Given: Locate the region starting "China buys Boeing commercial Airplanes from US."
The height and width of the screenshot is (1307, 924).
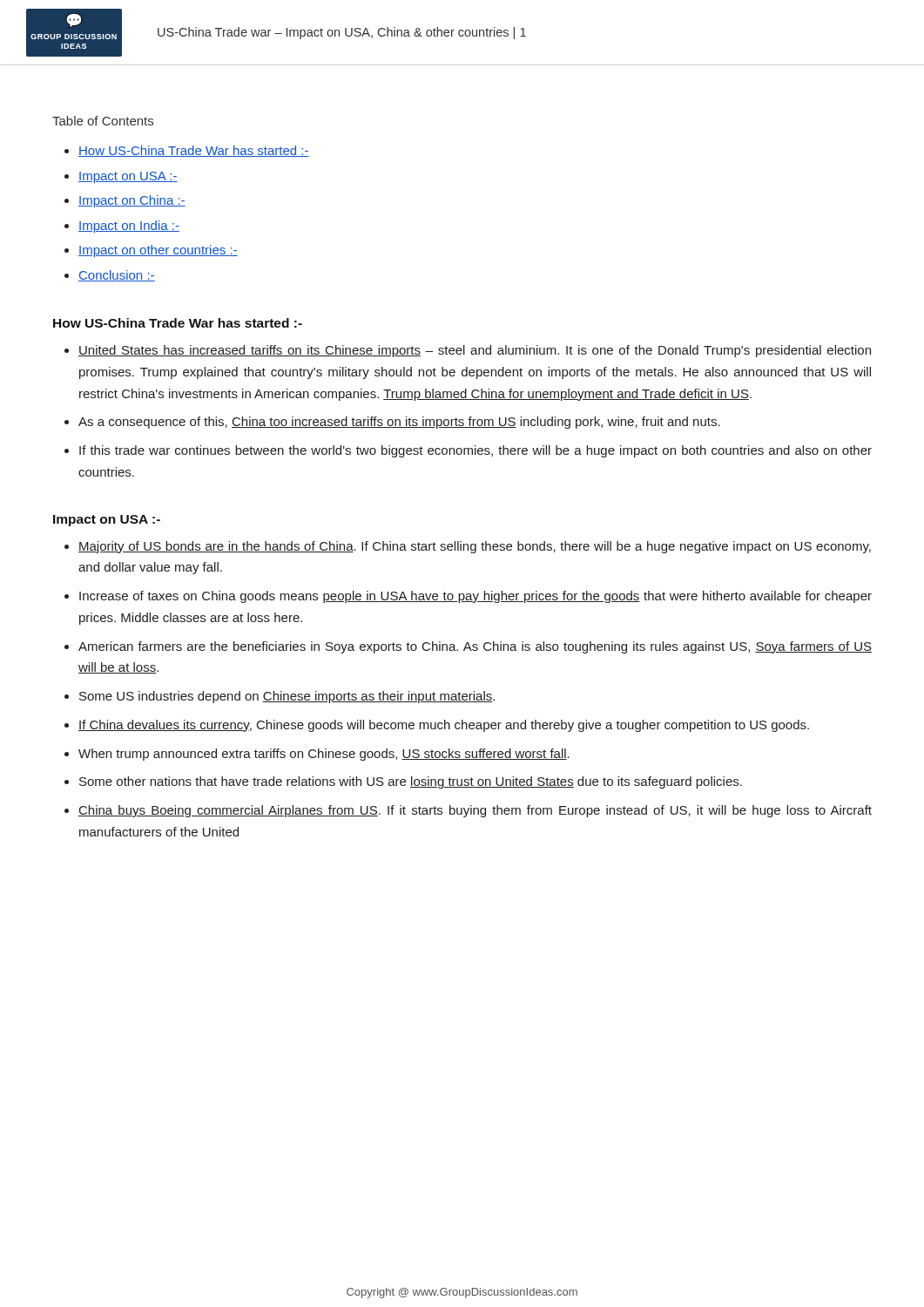Looking at the screenshot, I should 475,821.
